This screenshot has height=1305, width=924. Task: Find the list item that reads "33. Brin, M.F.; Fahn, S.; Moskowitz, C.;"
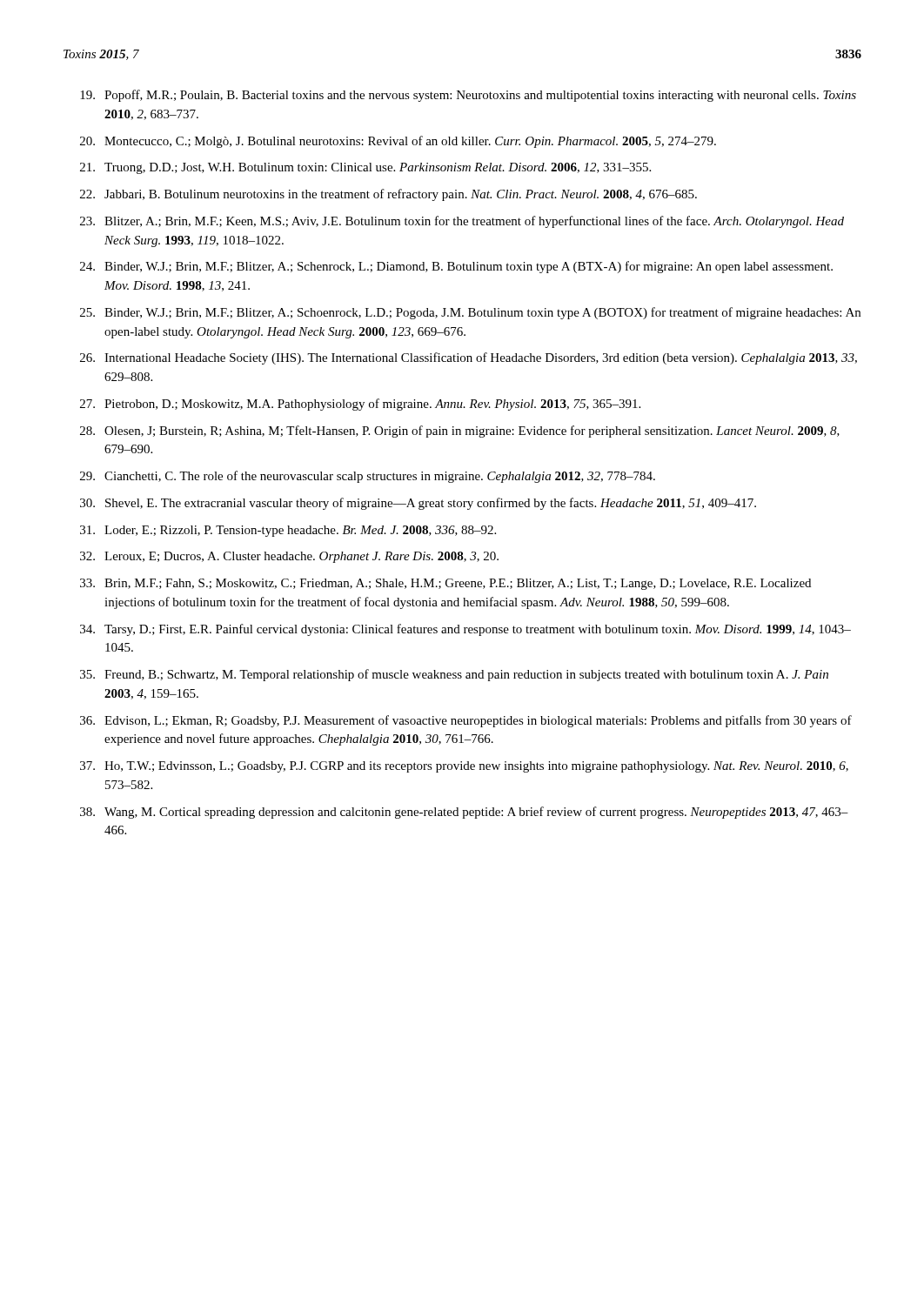click(x=462, y=593)
